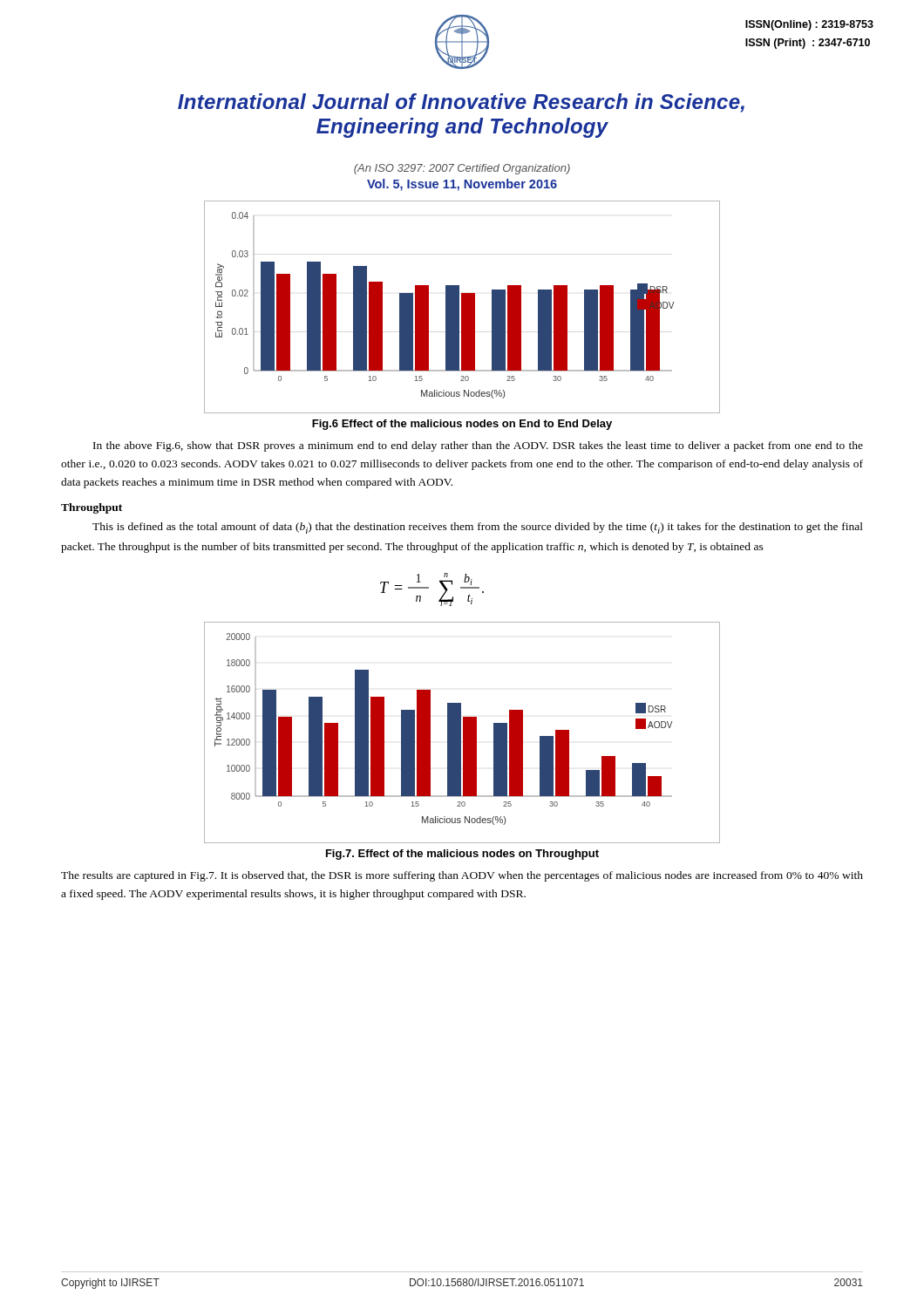This screenshot has height=1308, width=924.
Task: Point to the passage starting "(An ISO 3297: 2007 Certified Organization)"
Action: click(462, 168)
